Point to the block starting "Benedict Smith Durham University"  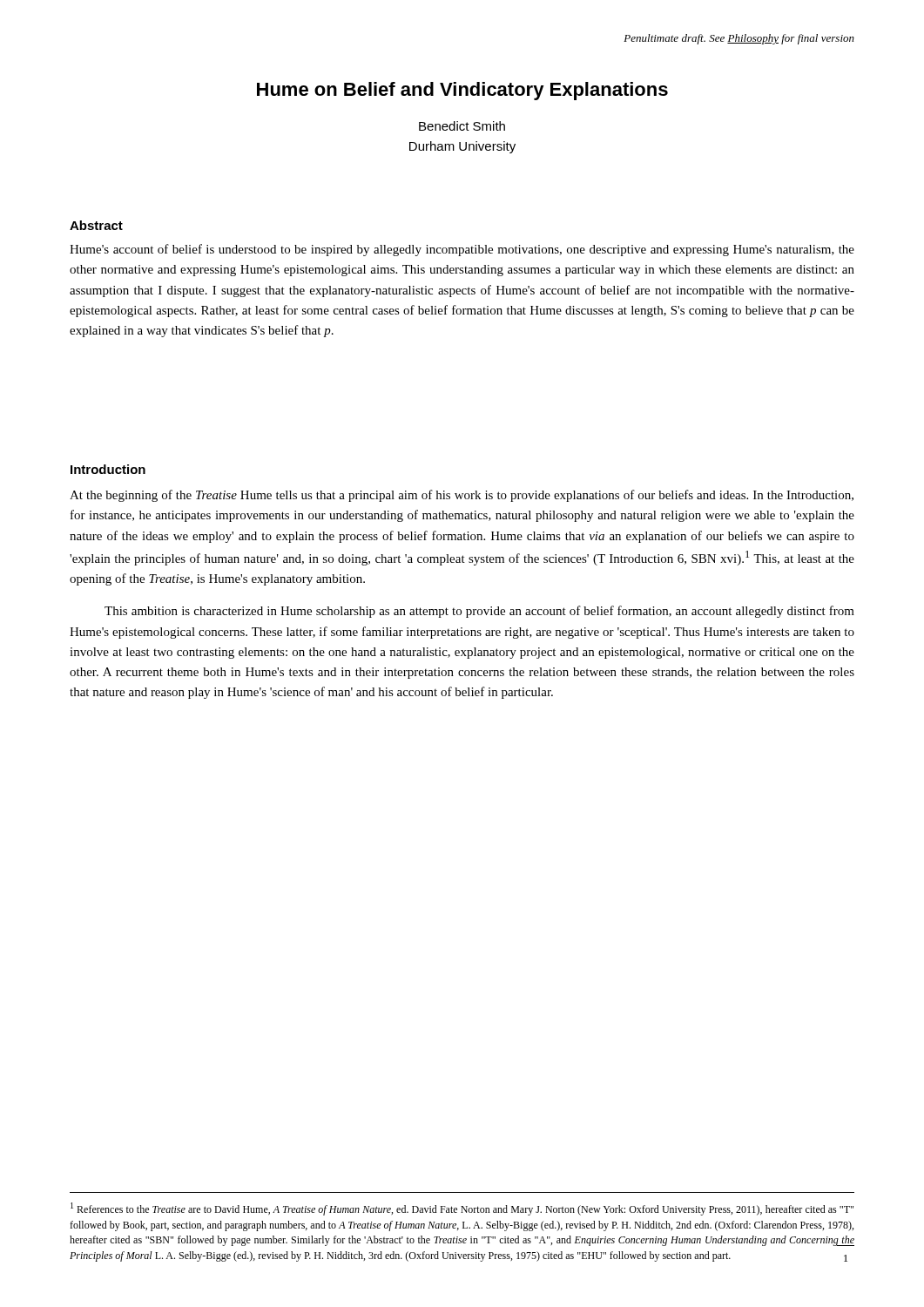coord(462,136)
